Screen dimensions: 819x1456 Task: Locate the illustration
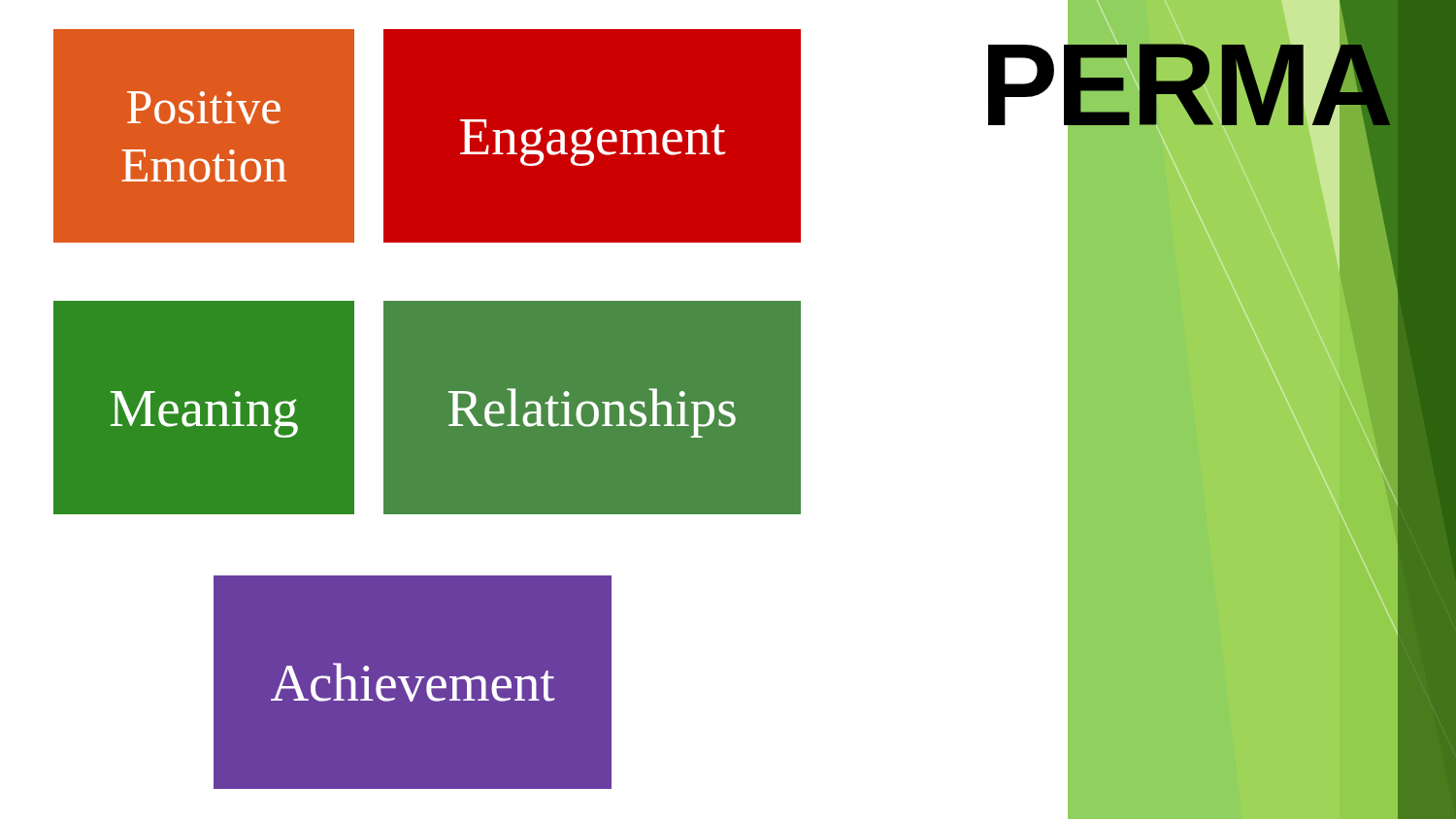[x=1204, y=410]
